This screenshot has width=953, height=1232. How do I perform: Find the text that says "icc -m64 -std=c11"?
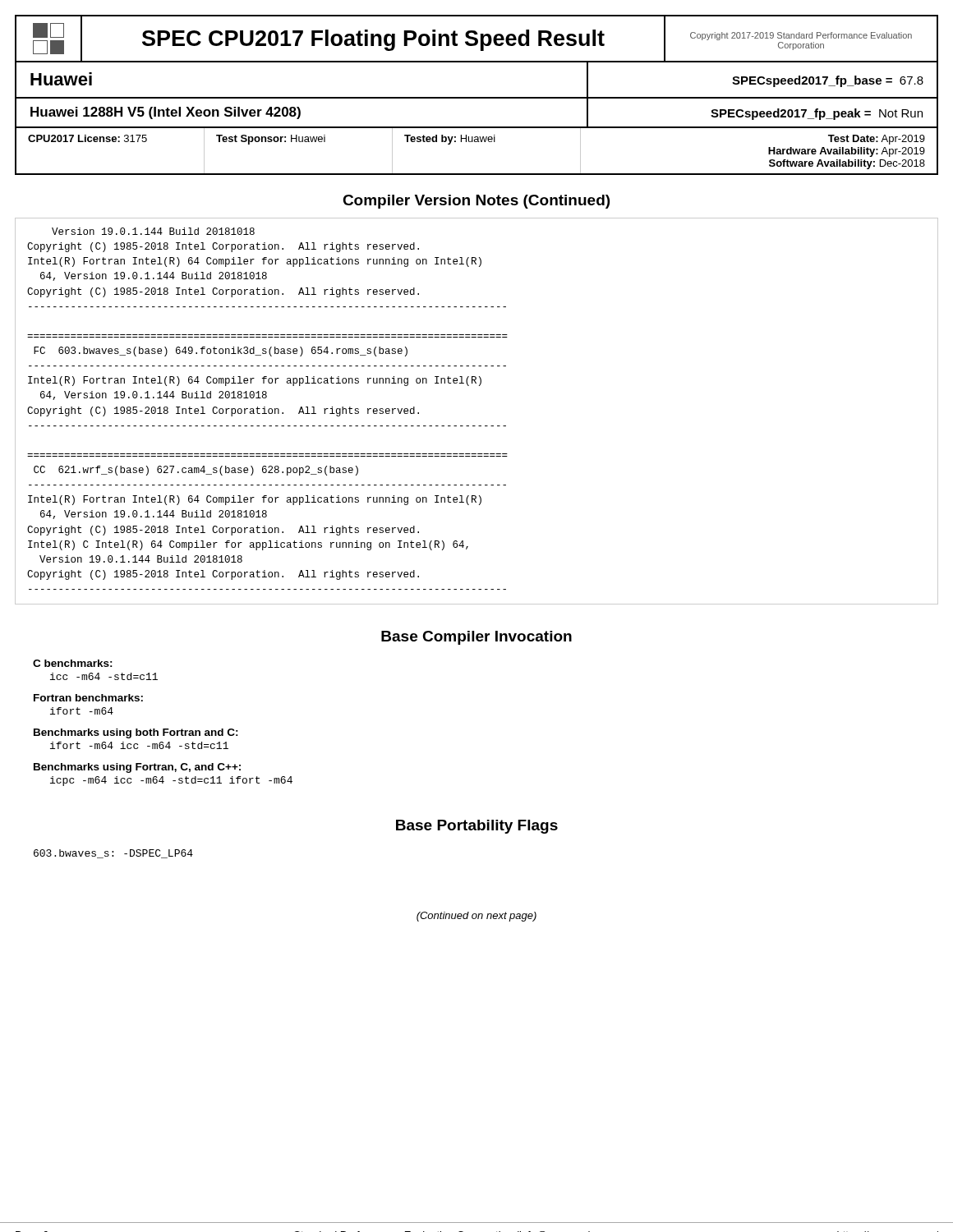[x=104, y=677]
